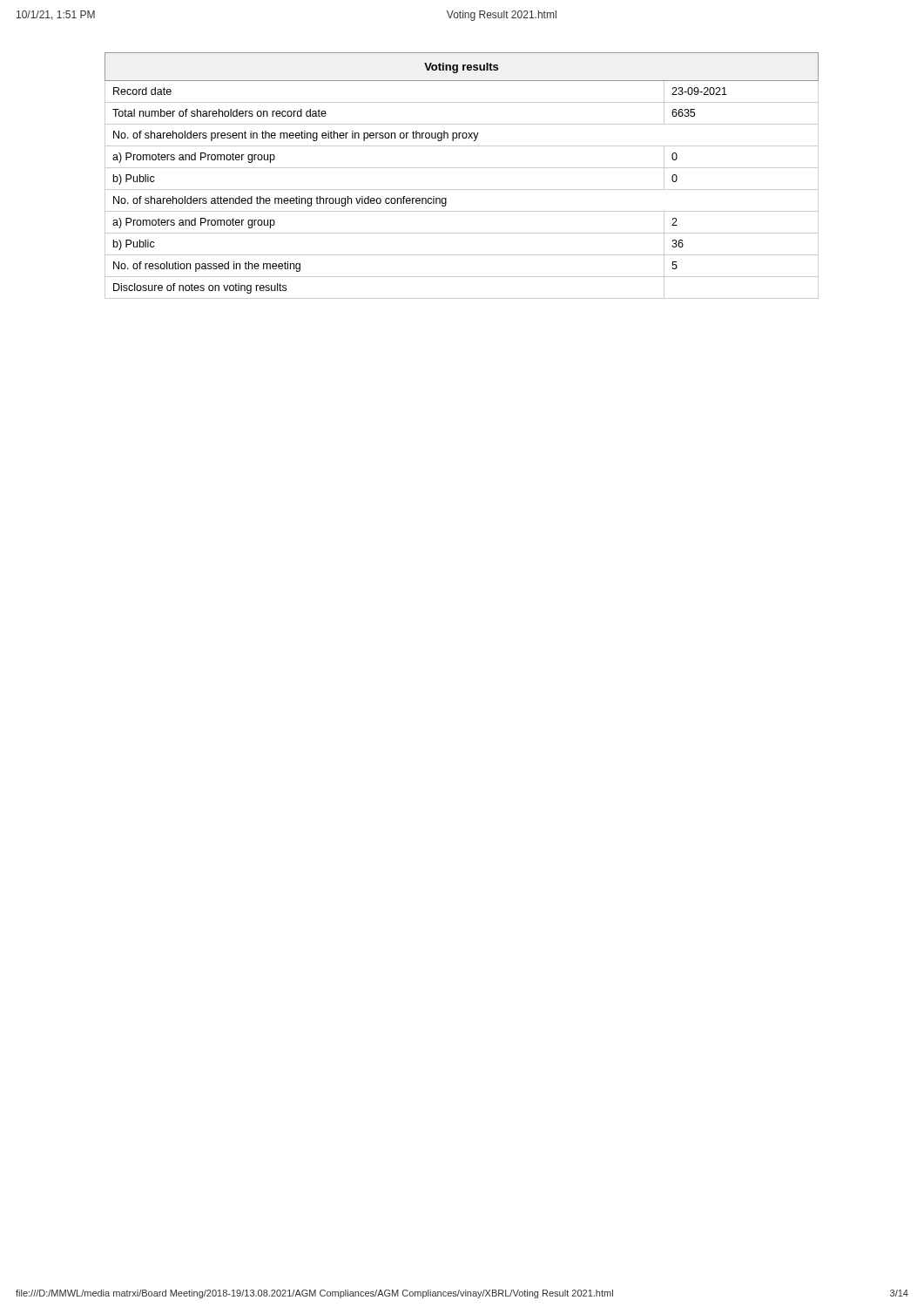924x1307 pixels.
Task: Locate the table with the text "Voting results"
Action: pyautogui.click(x=462, y=176)
